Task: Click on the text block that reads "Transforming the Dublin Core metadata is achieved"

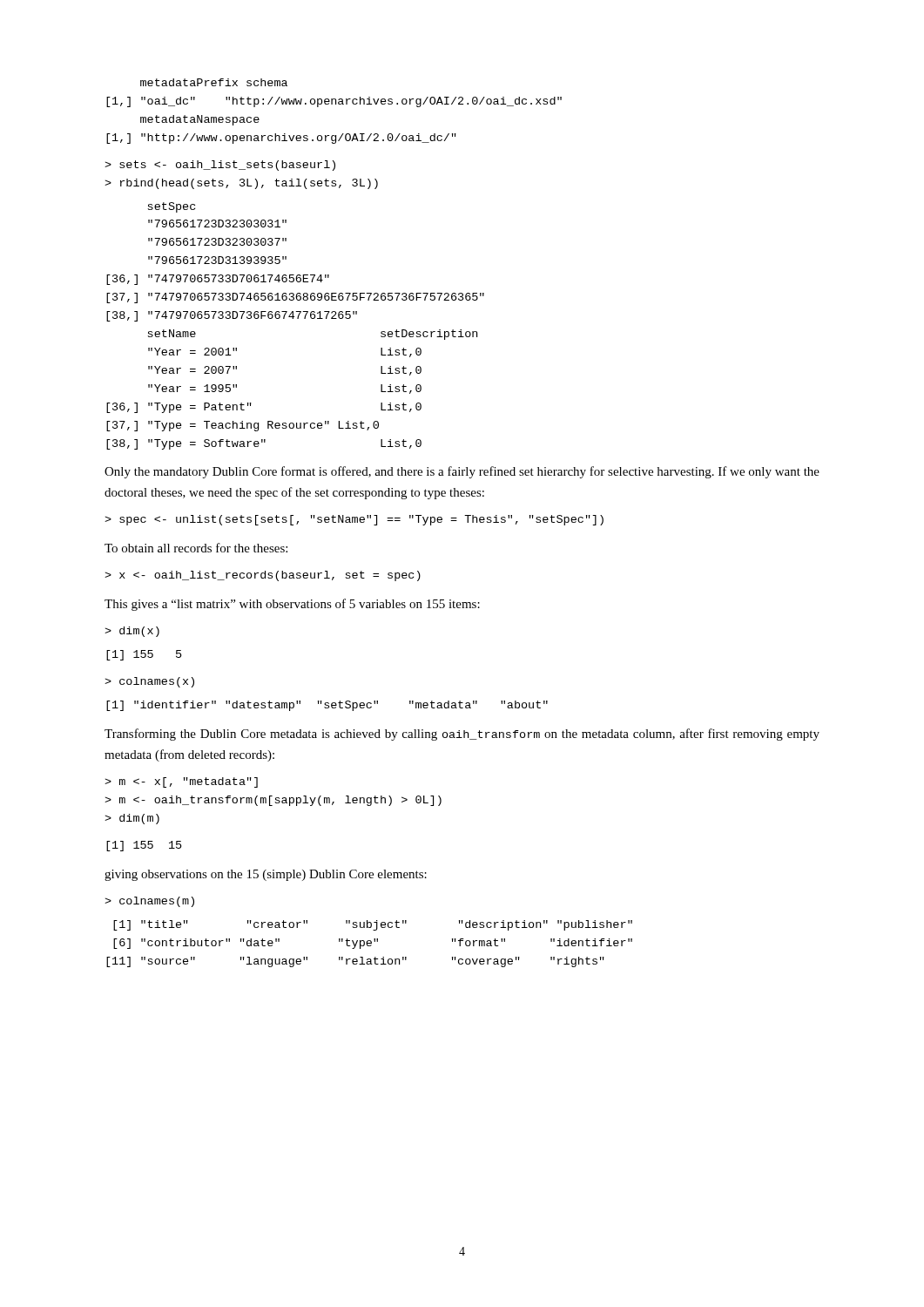Action: (462, 745)
